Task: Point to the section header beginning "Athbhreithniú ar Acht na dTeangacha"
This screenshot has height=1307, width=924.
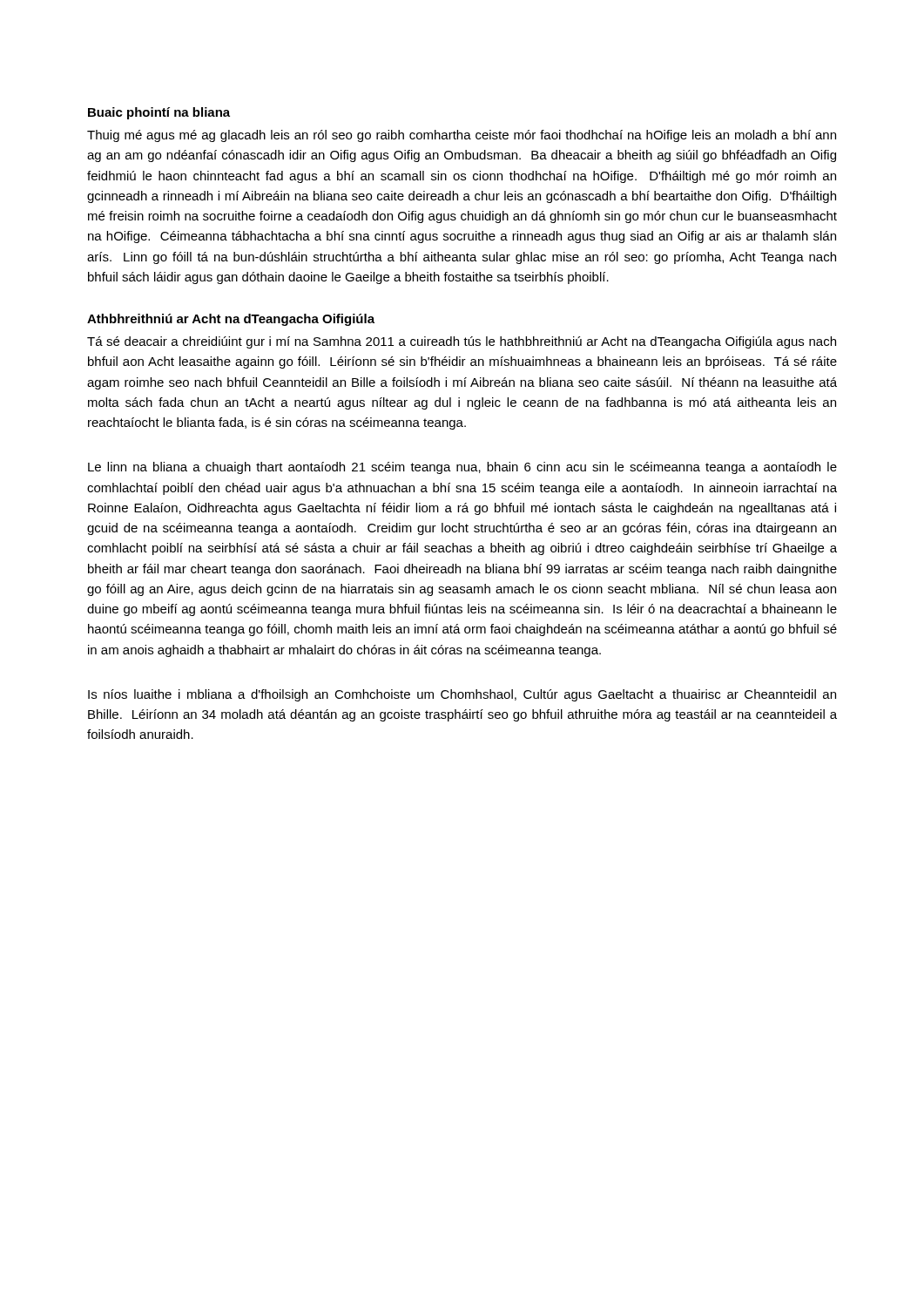Action: pyautogui.click(x=231, y=318)
